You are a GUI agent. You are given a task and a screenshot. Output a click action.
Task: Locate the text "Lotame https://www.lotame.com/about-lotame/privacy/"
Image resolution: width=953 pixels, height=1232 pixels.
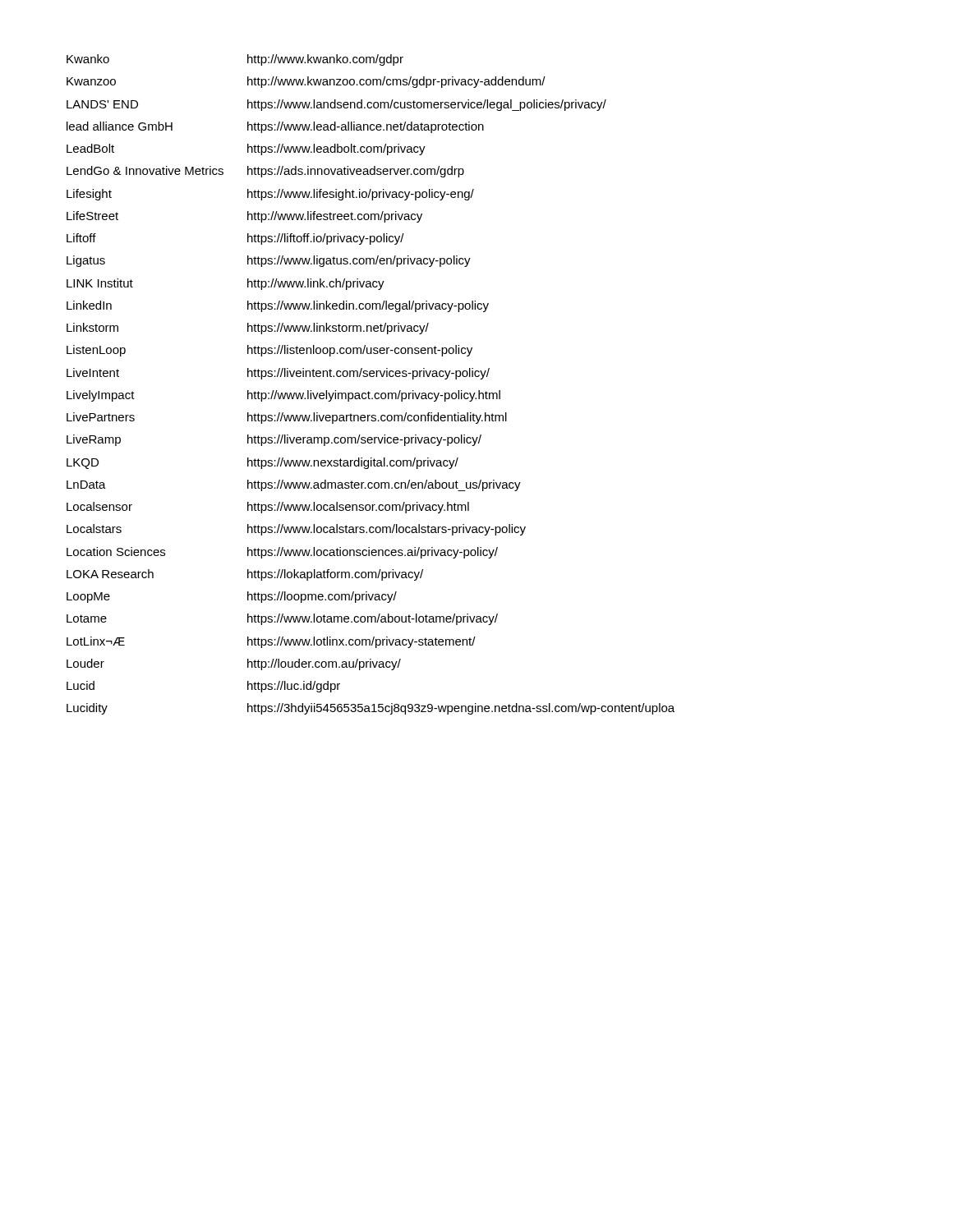476,618
